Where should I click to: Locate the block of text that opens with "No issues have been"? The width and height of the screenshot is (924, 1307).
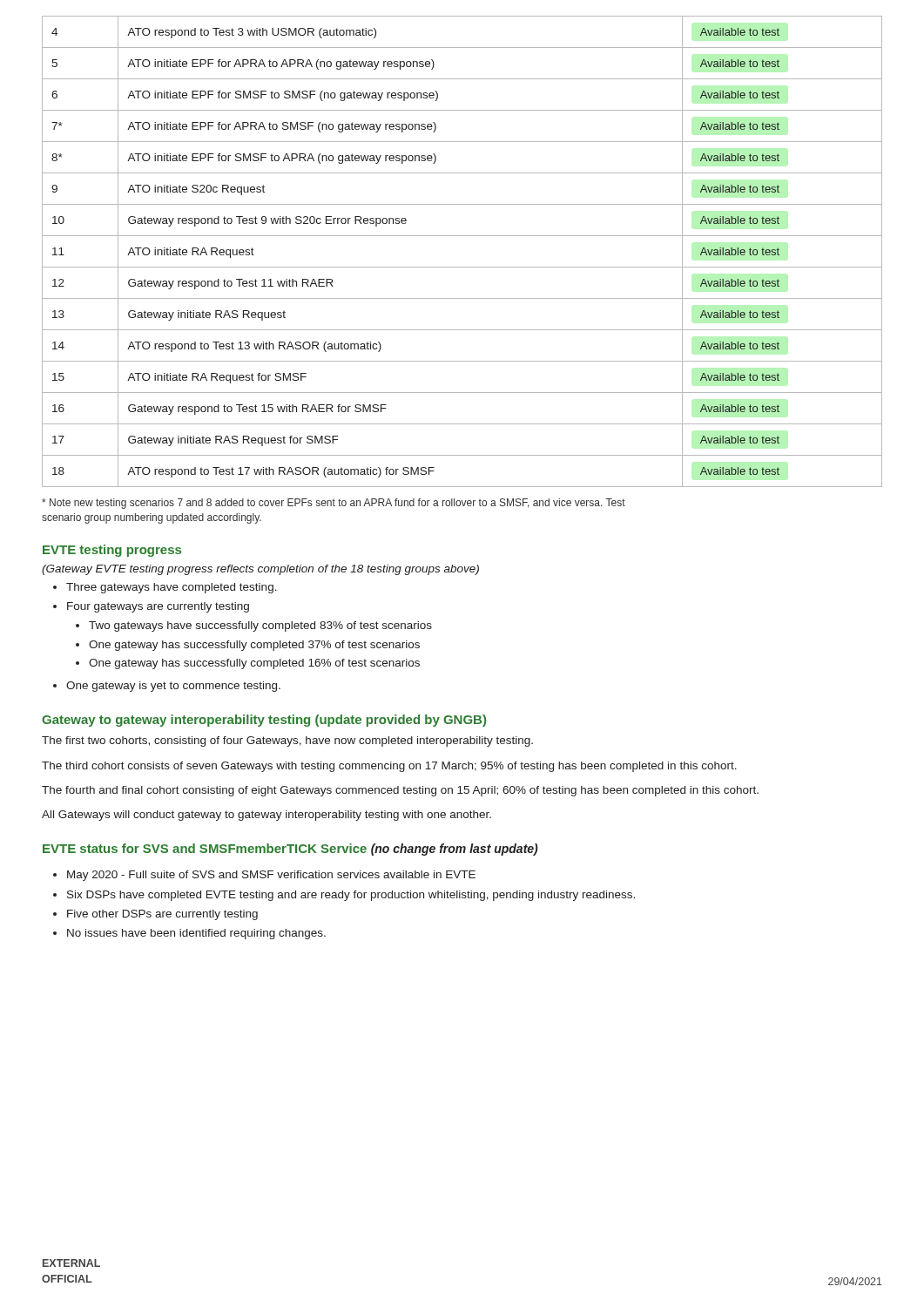tap(196, 933)
